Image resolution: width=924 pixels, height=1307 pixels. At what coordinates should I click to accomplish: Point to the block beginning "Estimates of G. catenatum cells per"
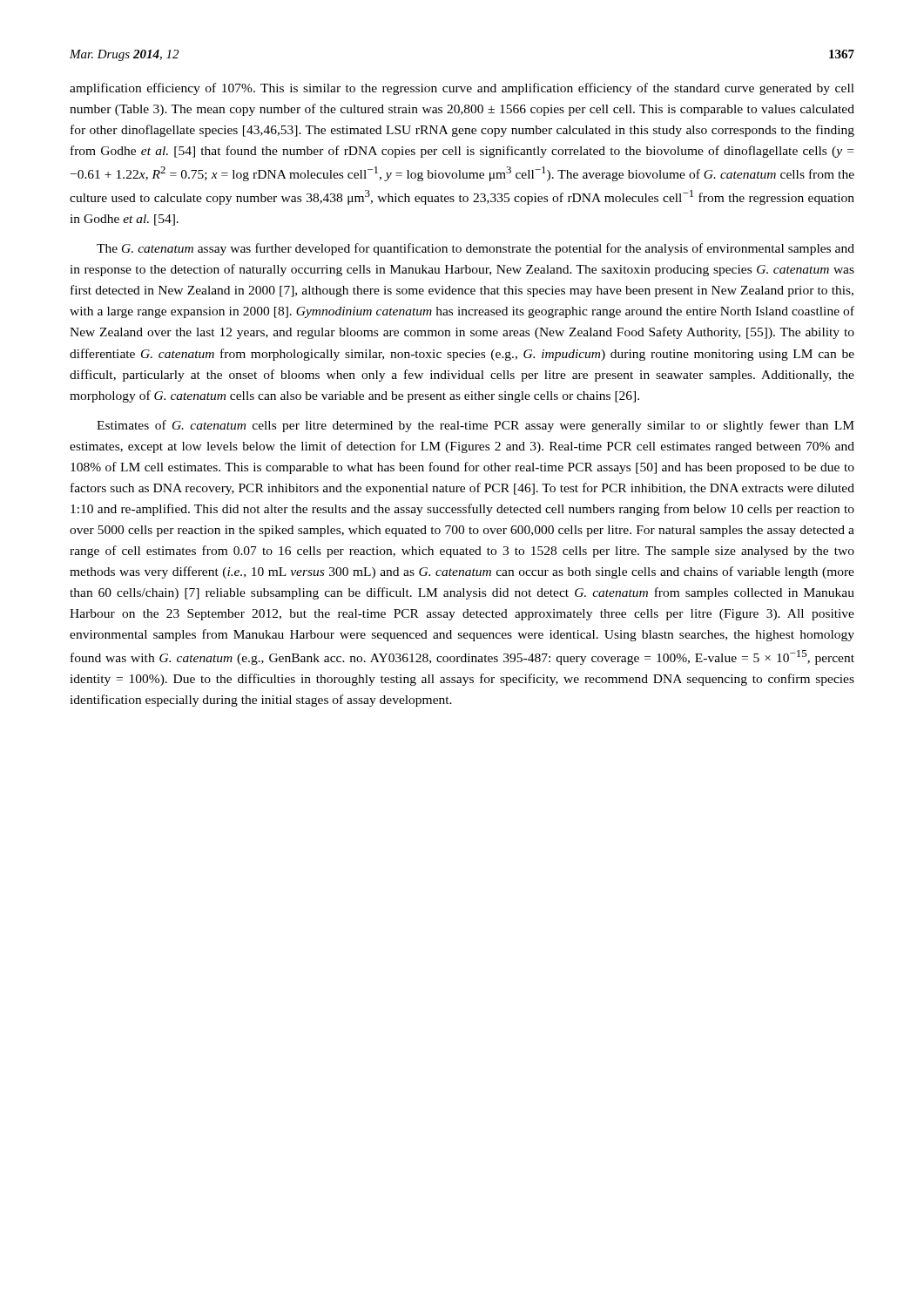(x=462, y=562)
